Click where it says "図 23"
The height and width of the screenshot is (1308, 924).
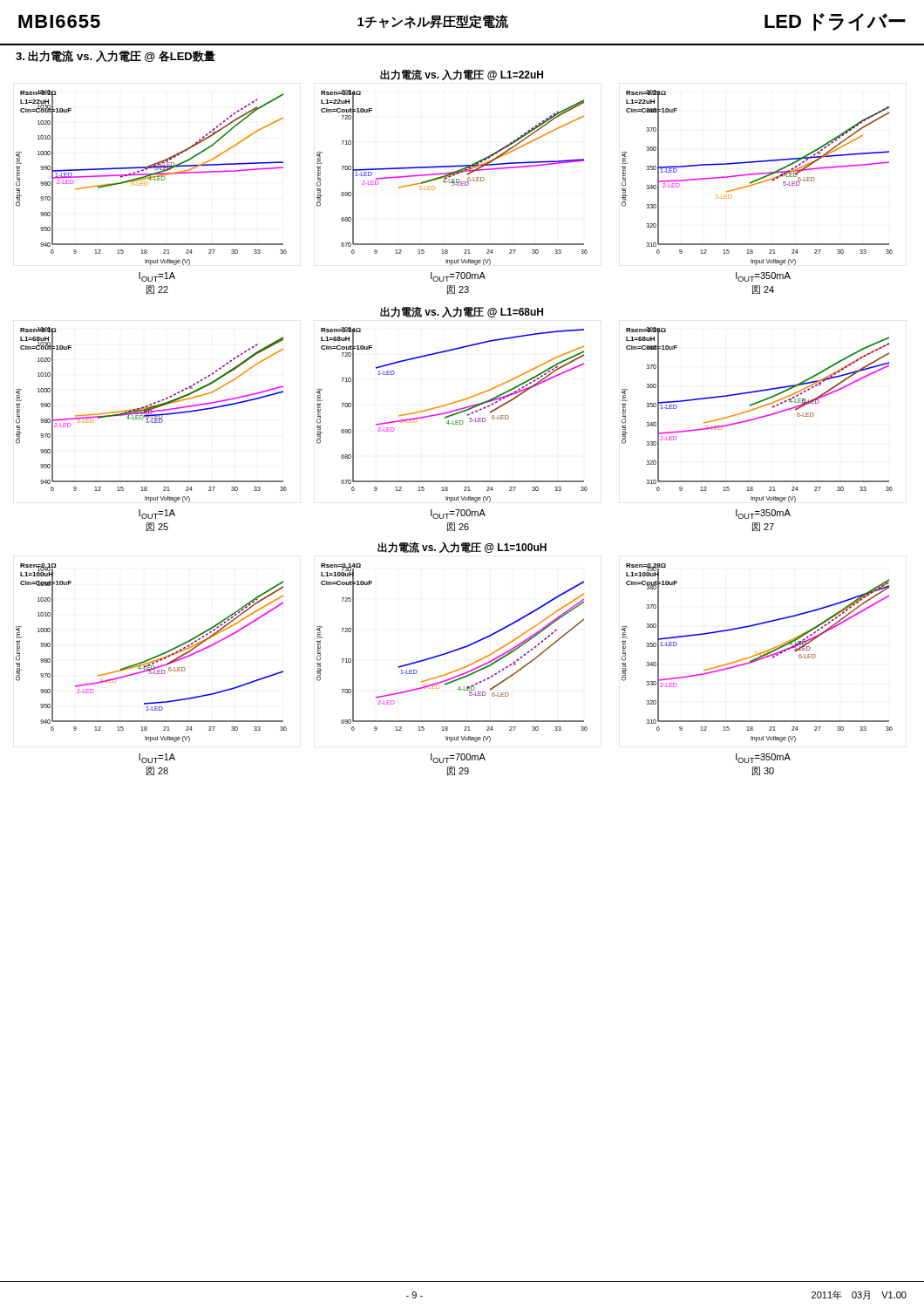pyautogui.click(x=458, y=289)
